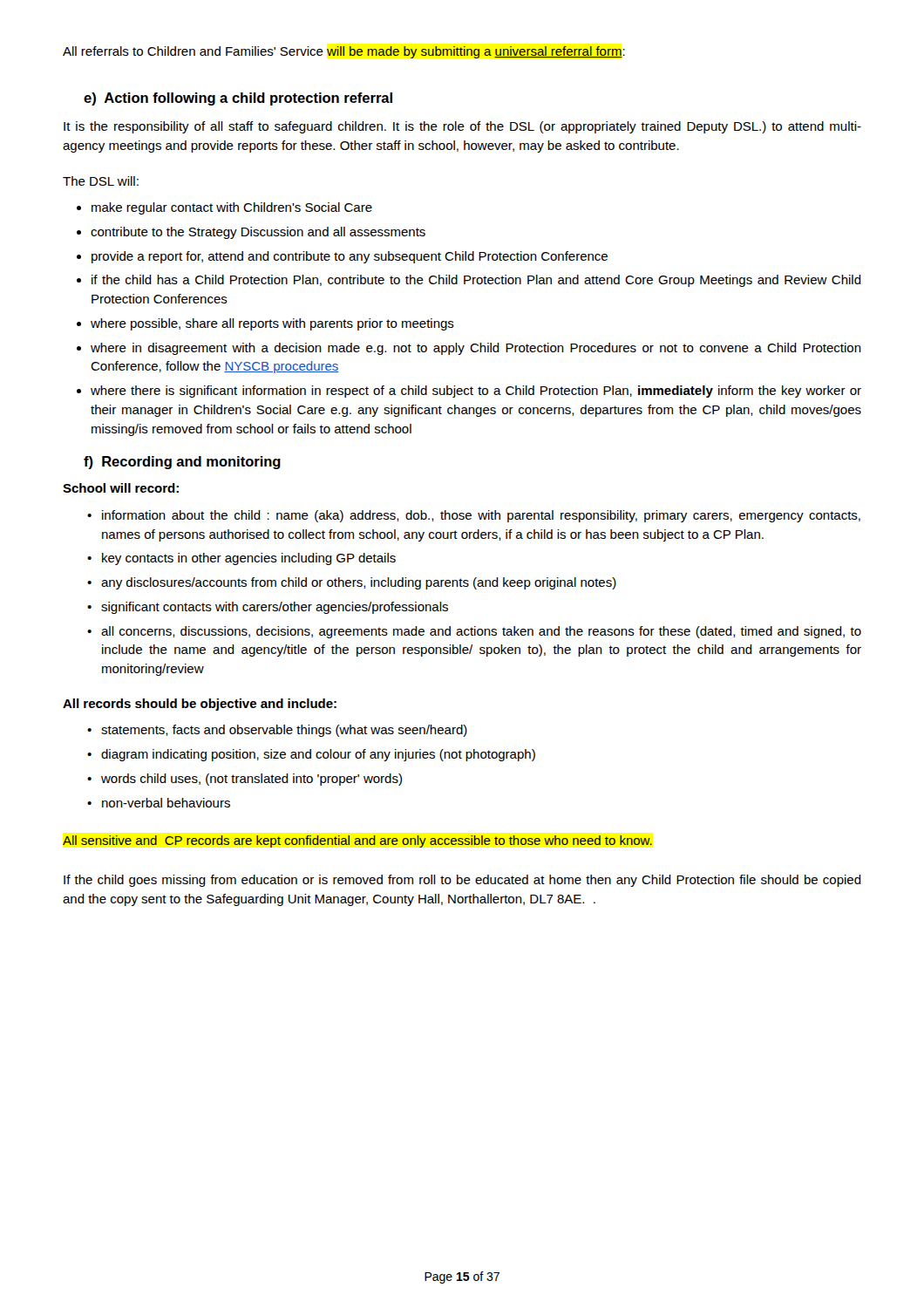Screen dimensions: 1308x924
Task: Locate the passage starting "e) Action following a child protection referral"
Action: coord(238,97)
